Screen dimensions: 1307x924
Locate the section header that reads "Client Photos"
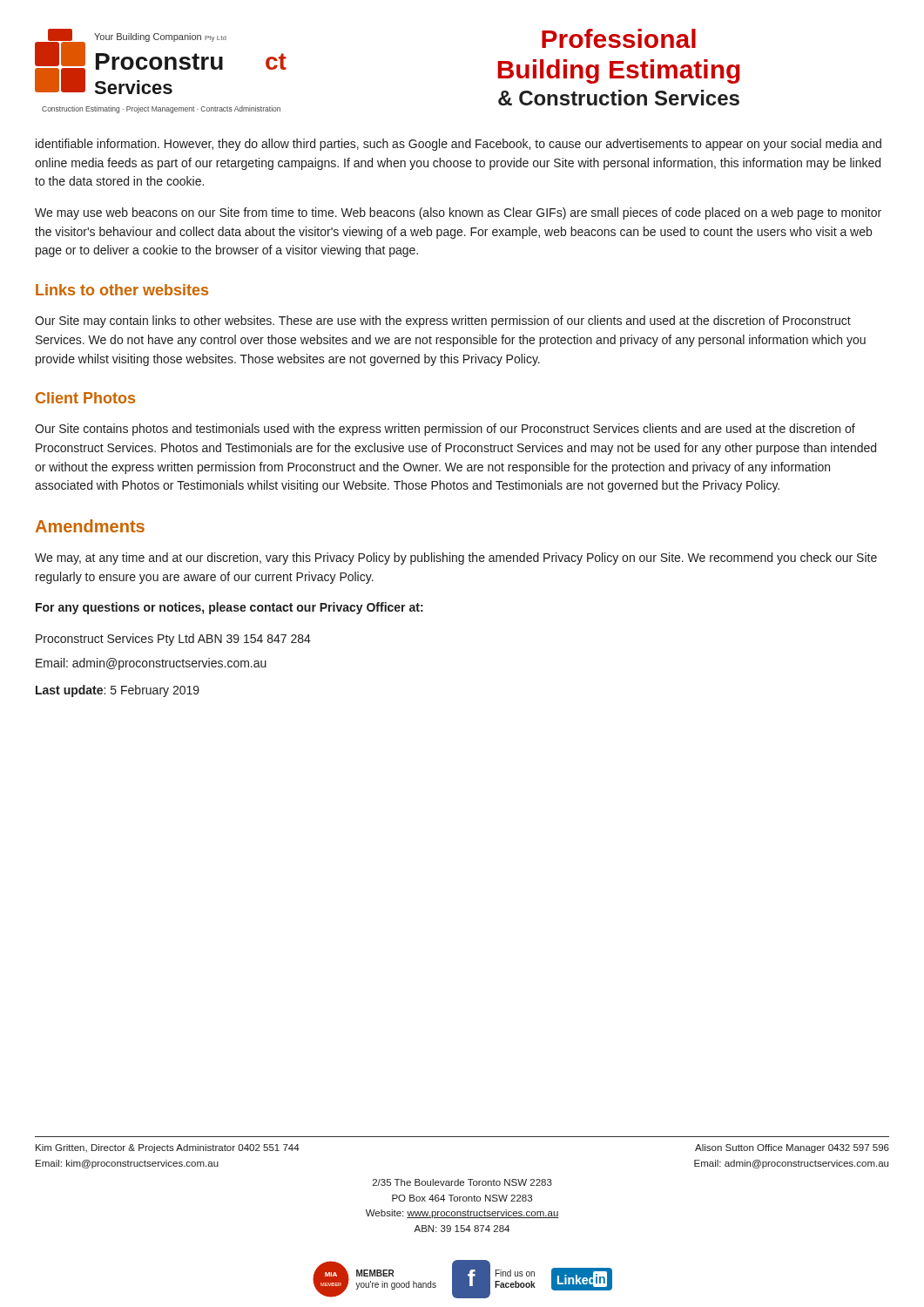[x=85, y=398]
